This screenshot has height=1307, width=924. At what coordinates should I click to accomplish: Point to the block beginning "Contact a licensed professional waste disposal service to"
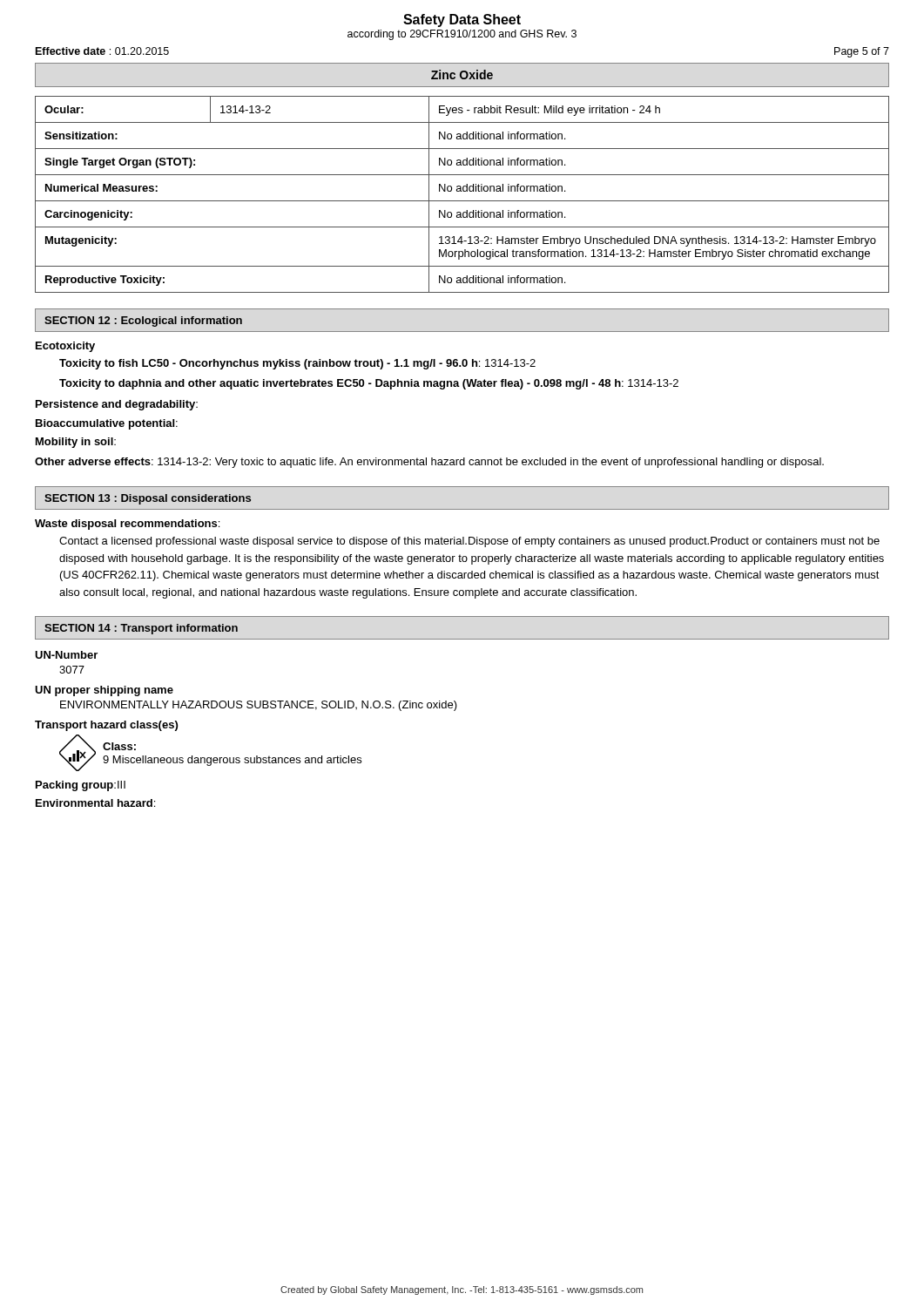[472, 566]
